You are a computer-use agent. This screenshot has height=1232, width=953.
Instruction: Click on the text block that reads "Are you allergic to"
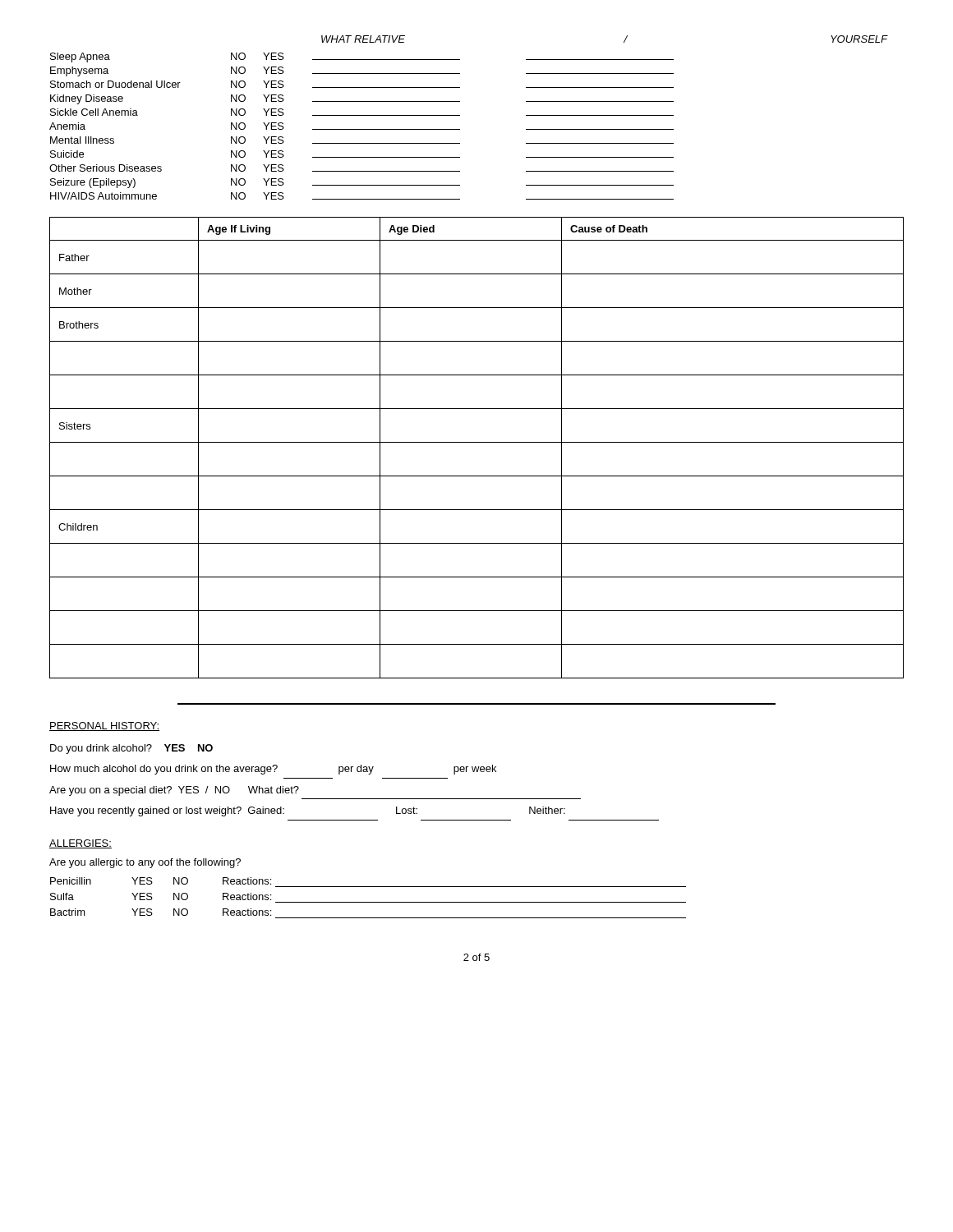pos(145,862)
